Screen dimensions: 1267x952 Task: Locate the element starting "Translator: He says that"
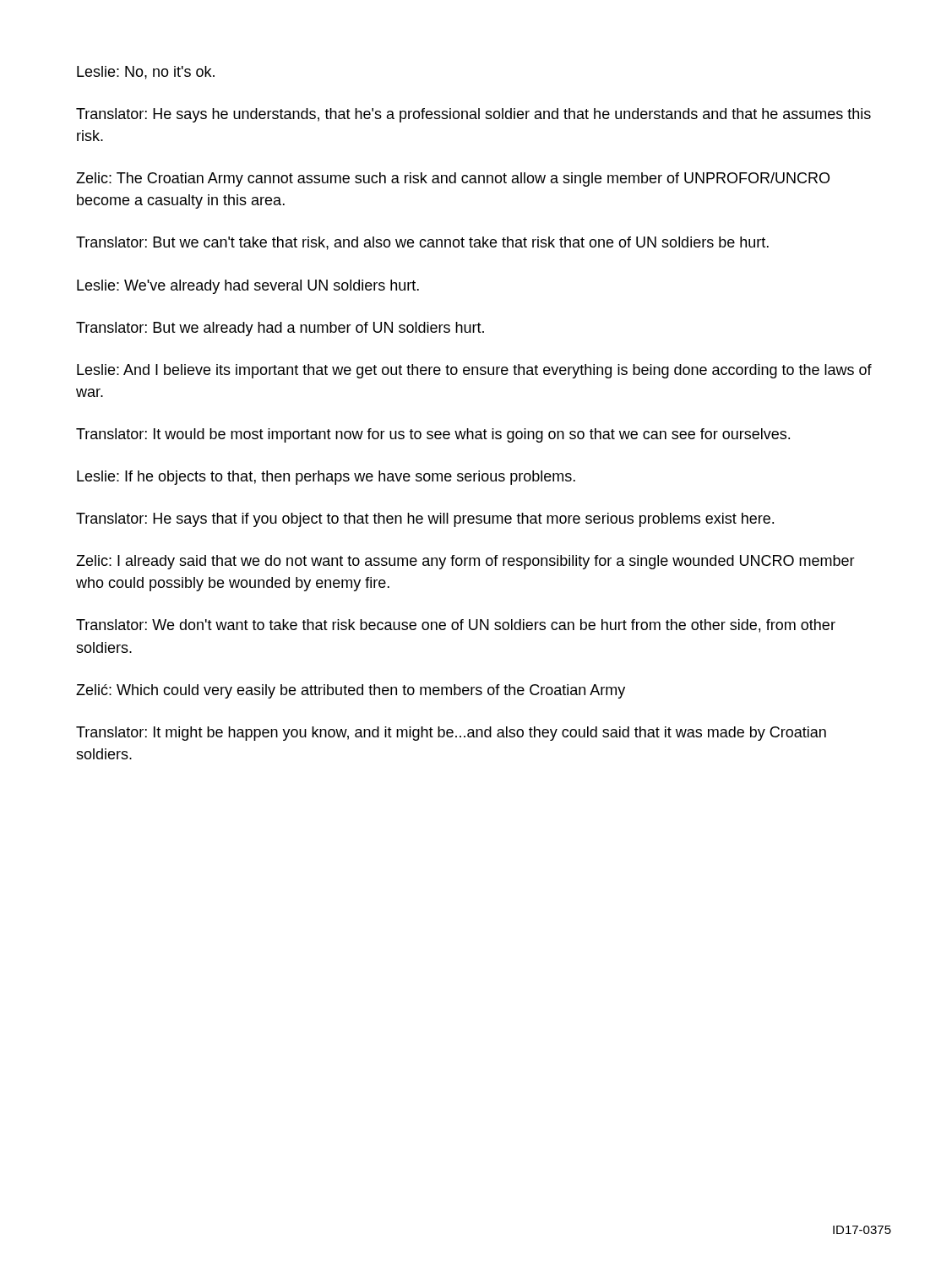(x=426, y=519)
